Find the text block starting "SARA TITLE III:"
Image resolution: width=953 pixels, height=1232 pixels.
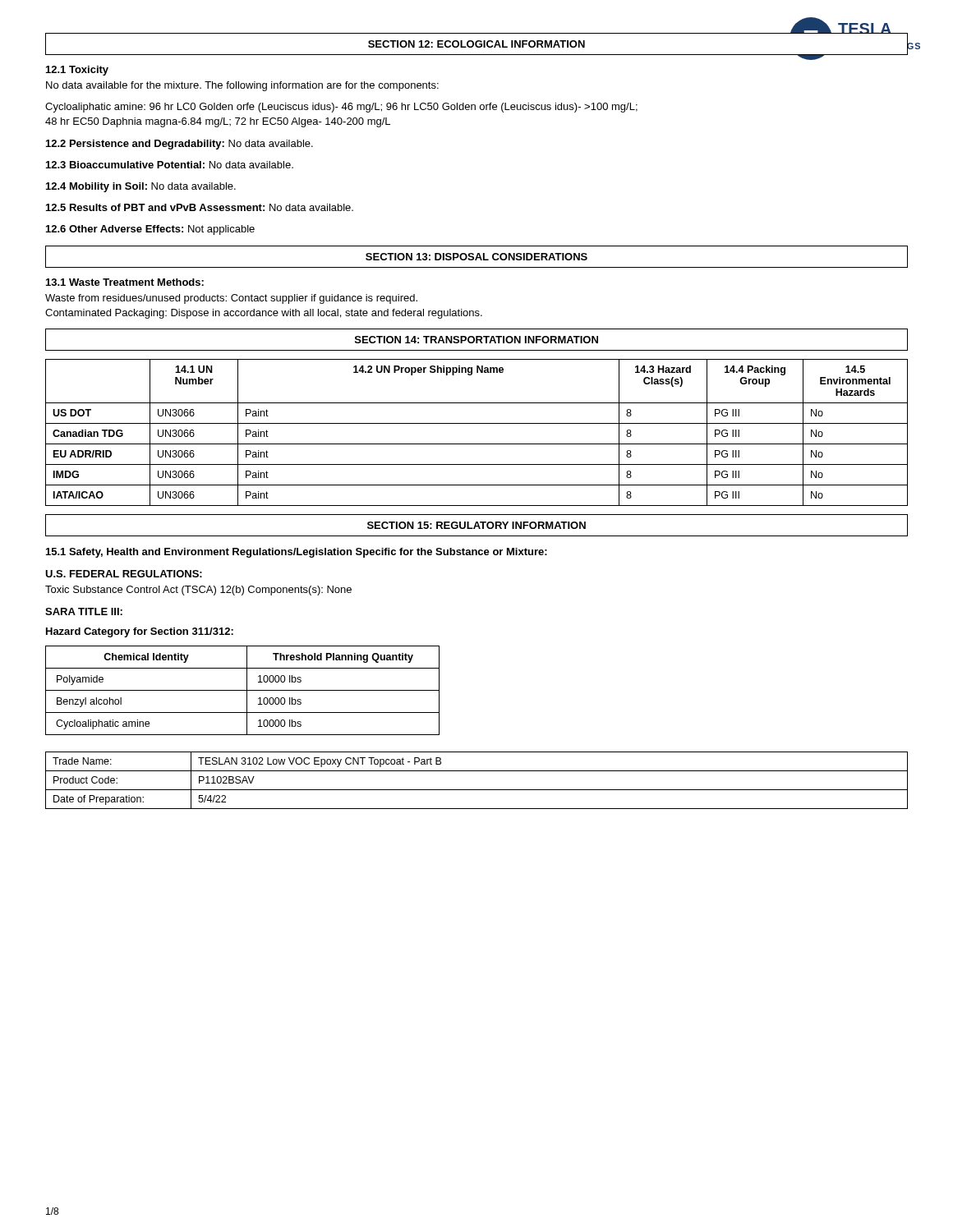point(84,612)
